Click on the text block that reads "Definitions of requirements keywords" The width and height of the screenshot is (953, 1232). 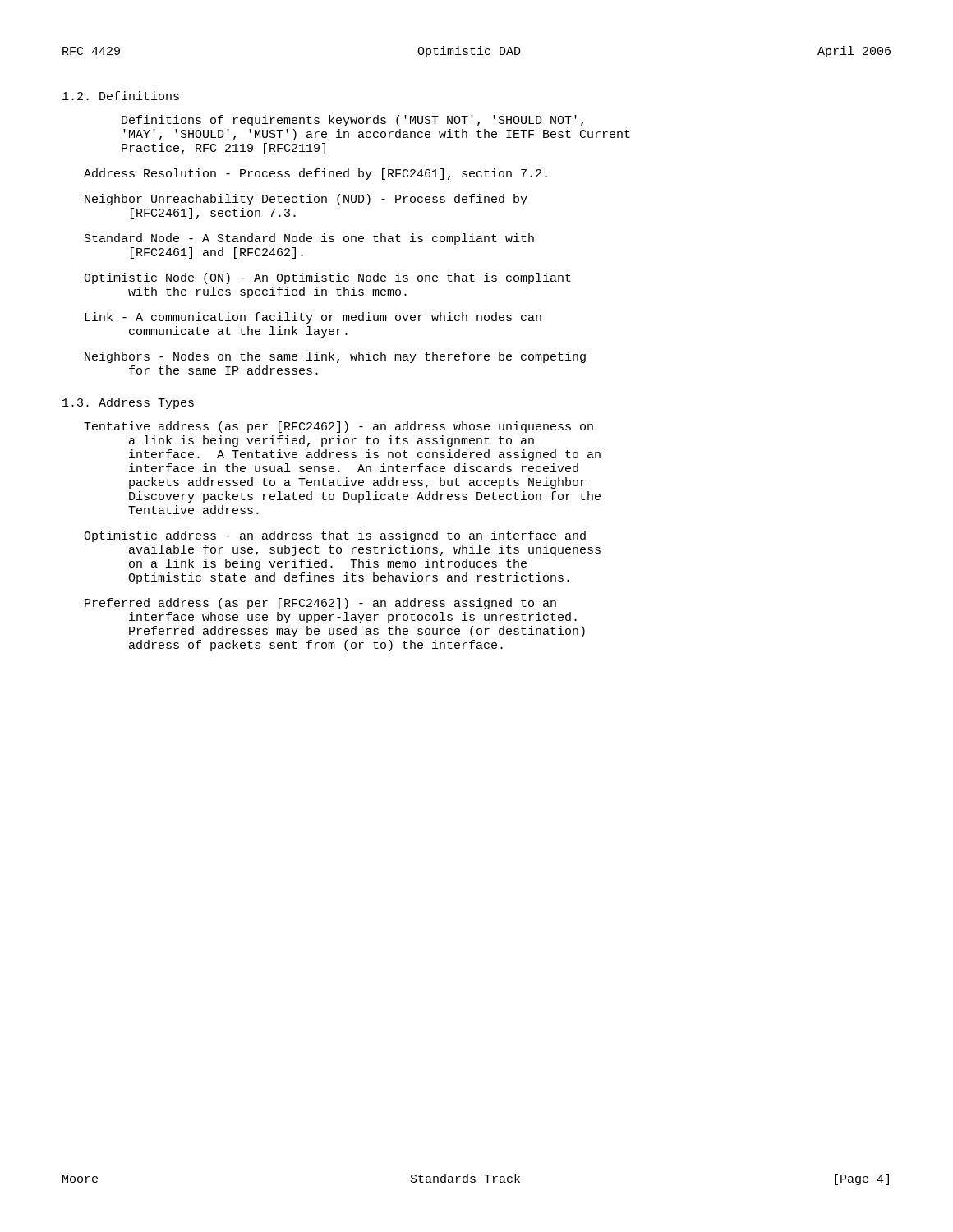(365, 135)
